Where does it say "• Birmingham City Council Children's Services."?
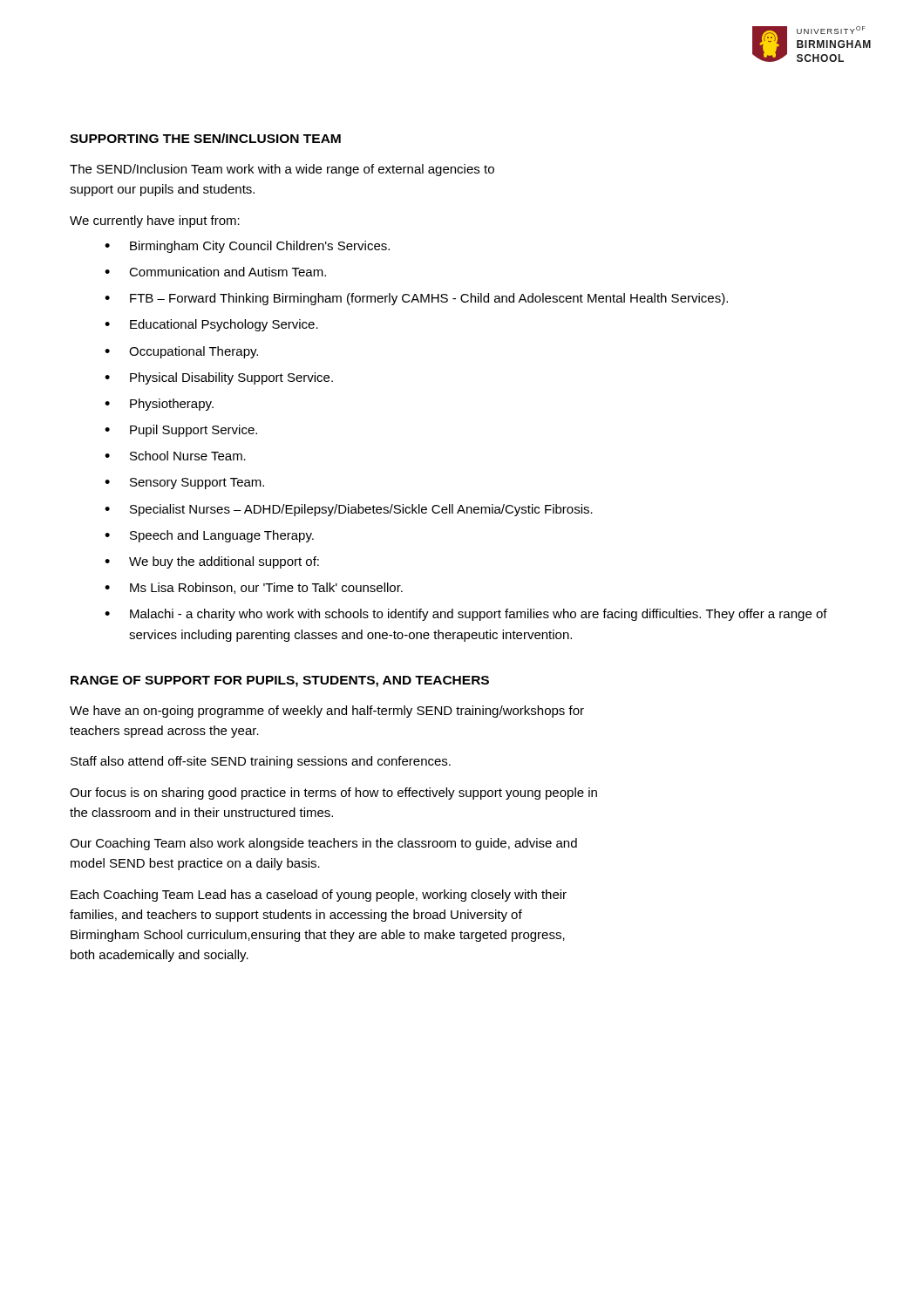The height and width of the screenshot is (1308, 924). pyautogui.click(x=247, y=247)
